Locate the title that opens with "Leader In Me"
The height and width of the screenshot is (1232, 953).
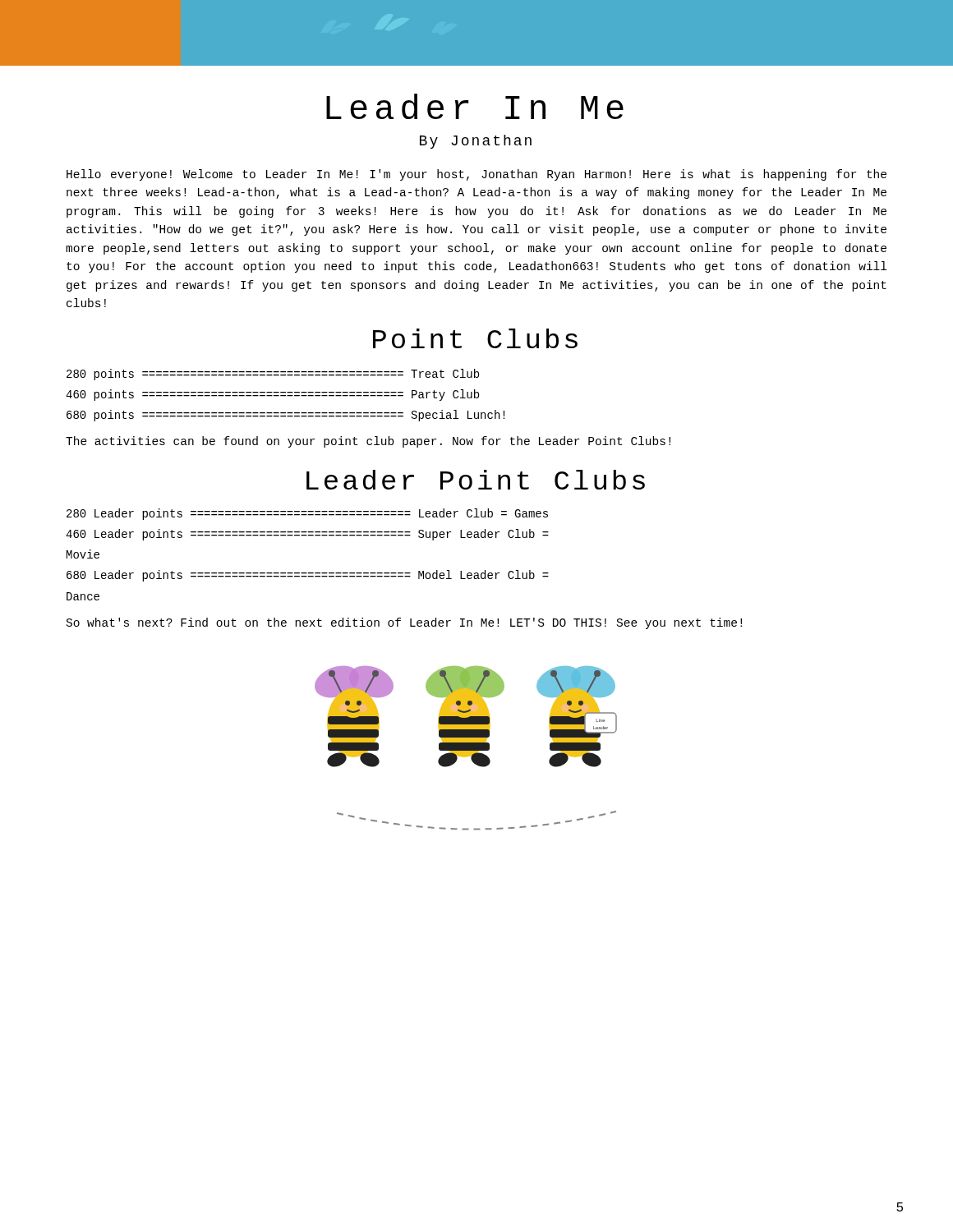click(x=385, y=108)
